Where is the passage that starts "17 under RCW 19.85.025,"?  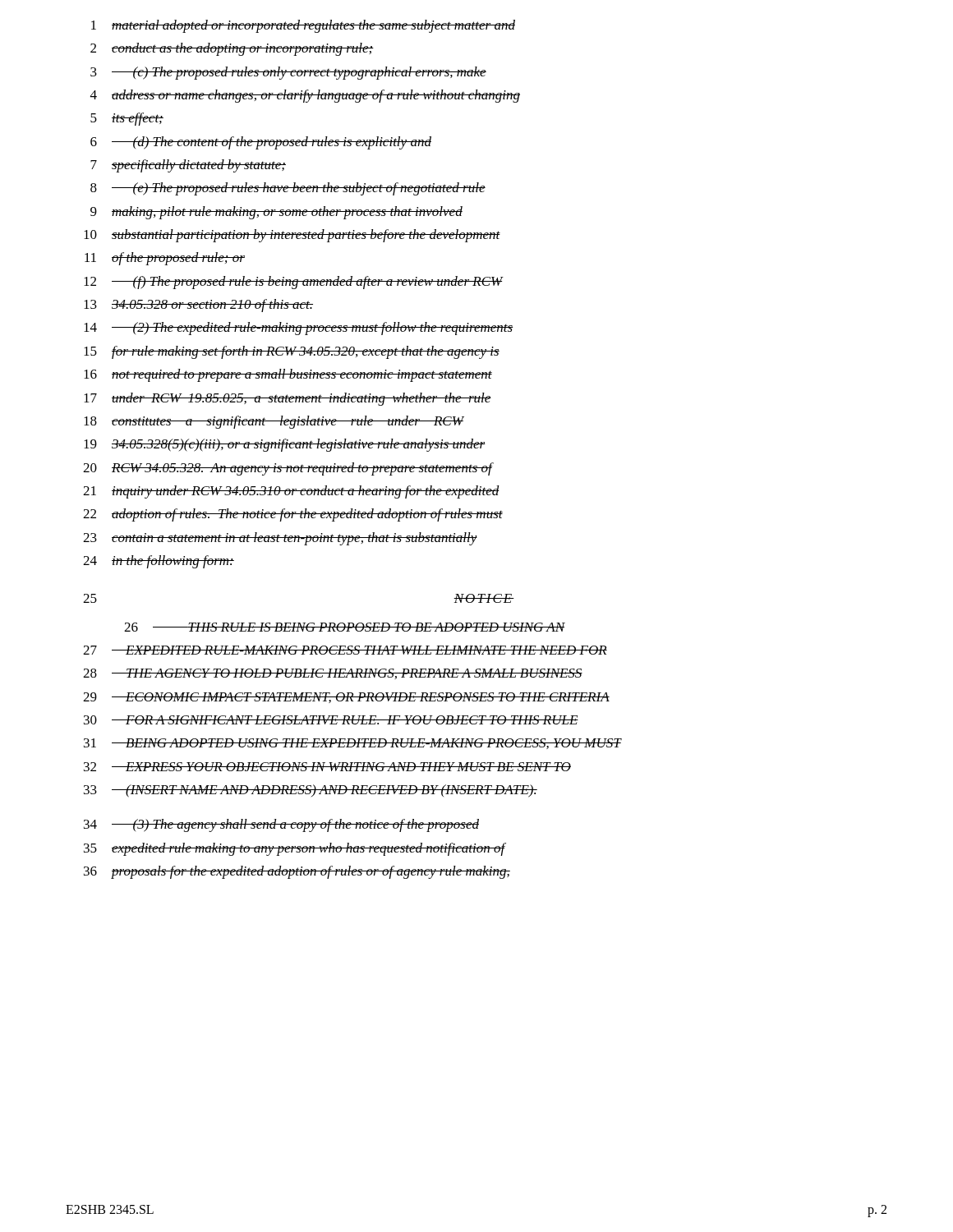click(278, 398)
